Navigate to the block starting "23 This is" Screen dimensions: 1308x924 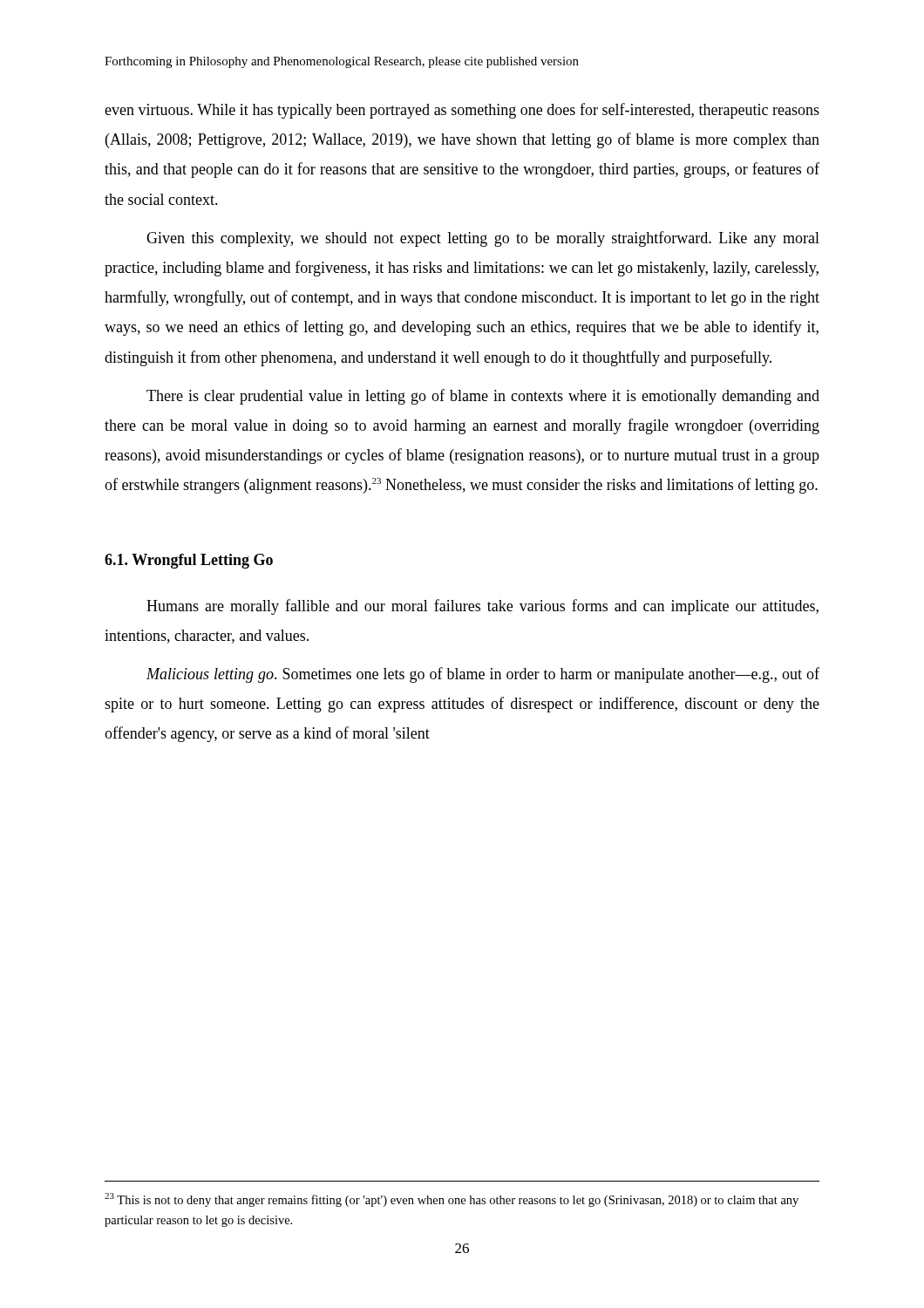coord(452,1209)
